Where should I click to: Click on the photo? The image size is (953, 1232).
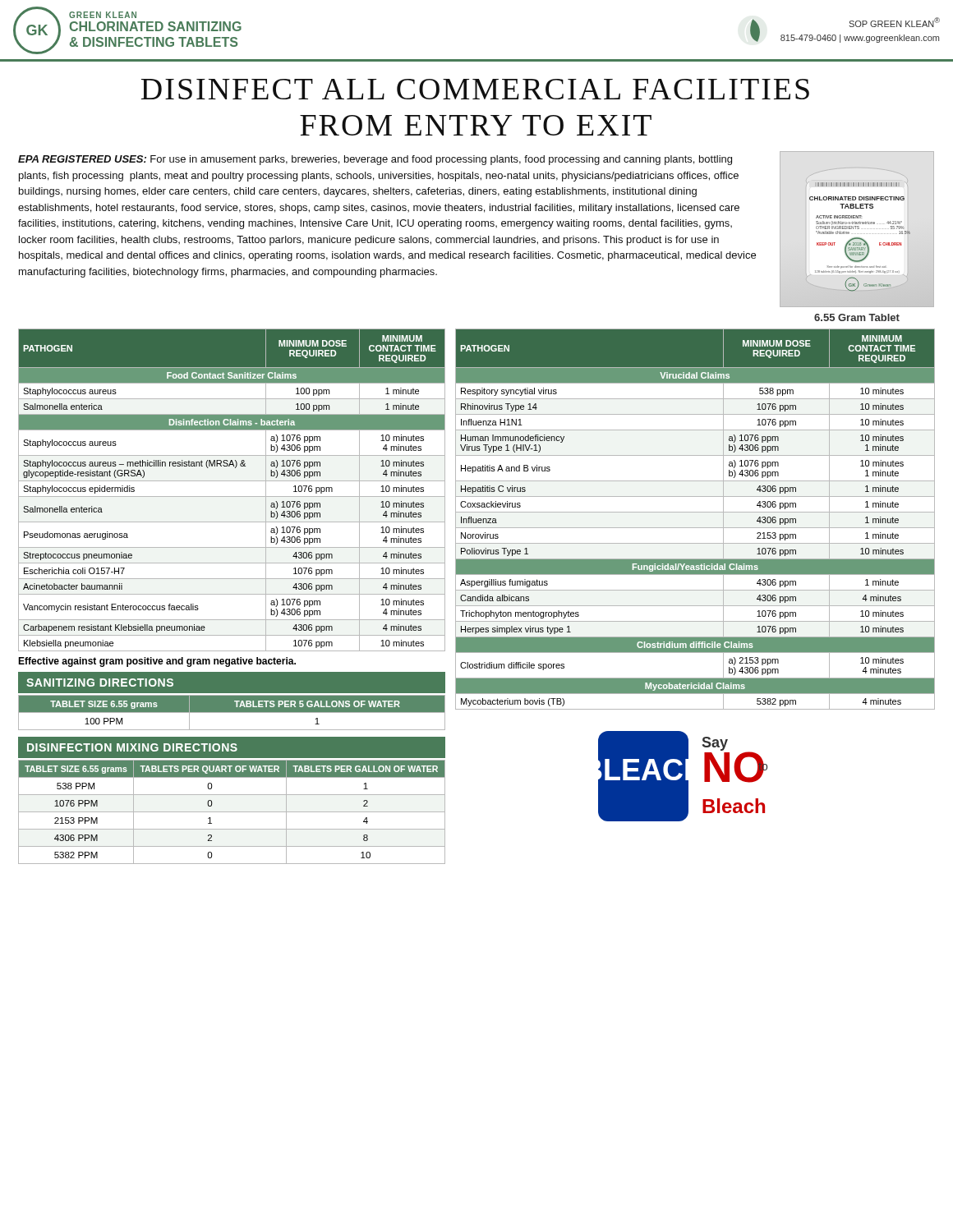(x=857, y=229)
